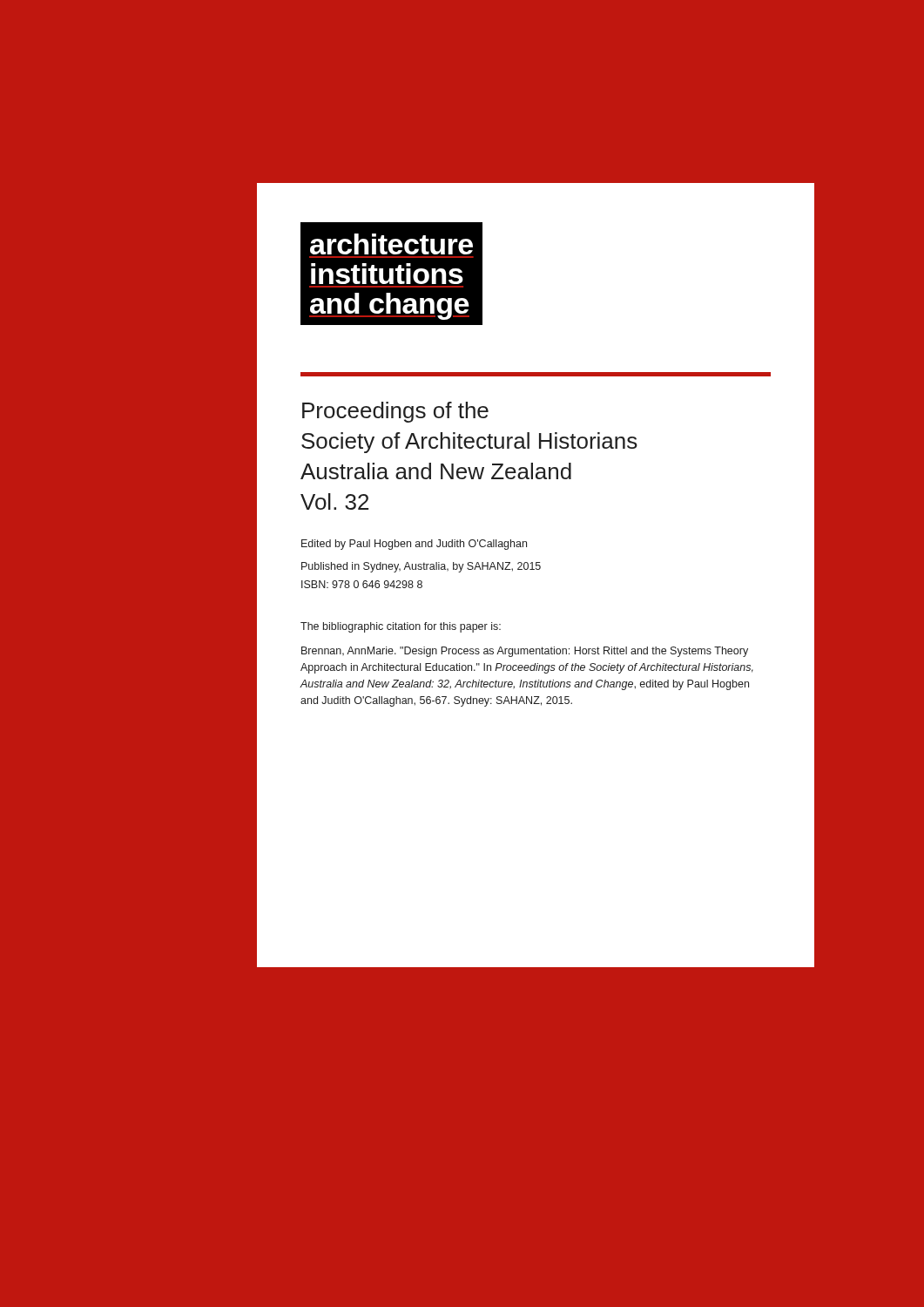This screenshot has width=924, height=1307.
Task: Find the block on this page that starts "Brennan, AnnMarie. "Design Process as Argumentation: Horst Rittel"
Action: (x=527, y=676)
